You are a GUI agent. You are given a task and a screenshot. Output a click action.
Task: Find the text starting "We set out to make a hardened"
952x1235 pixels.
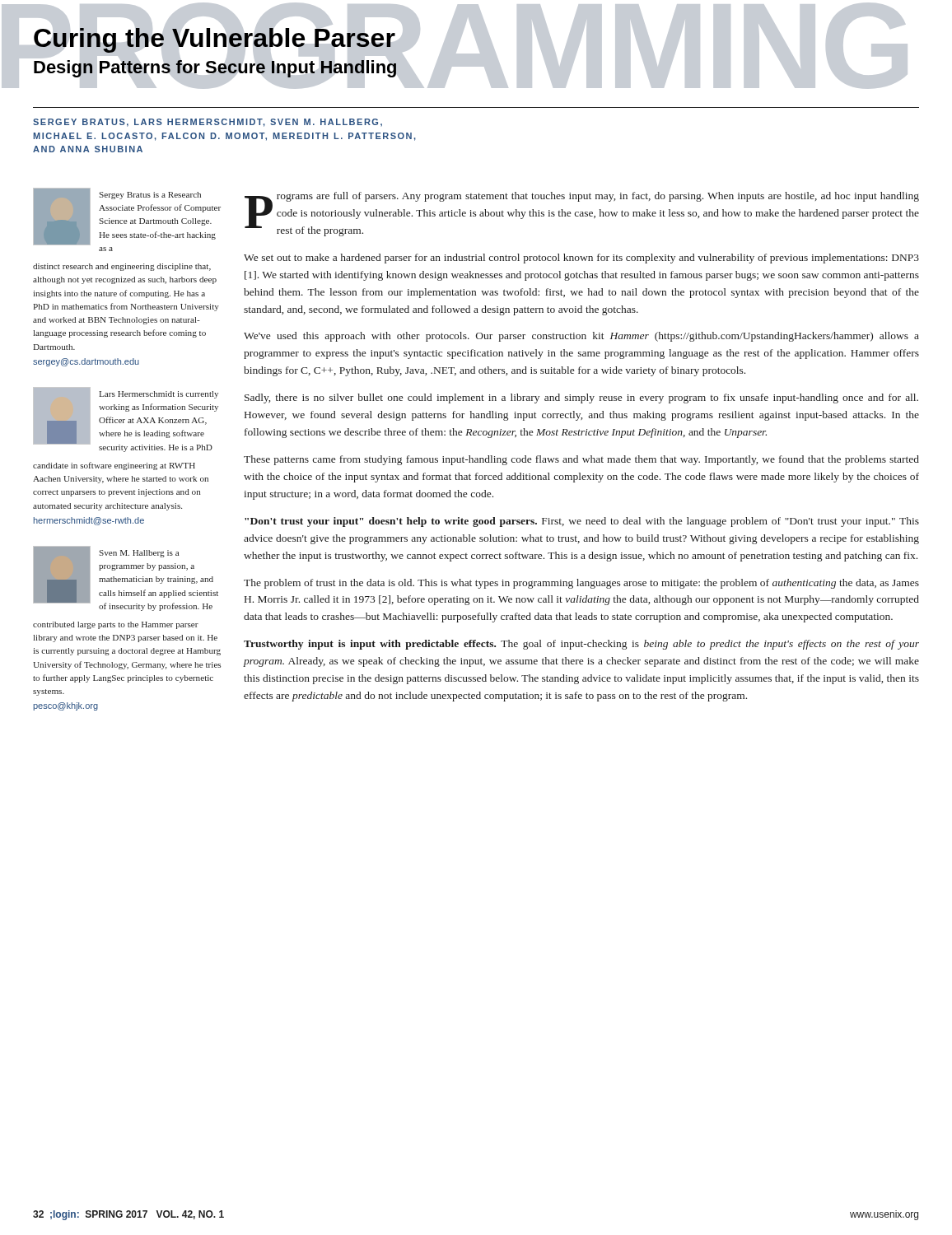pyautogui.click(x=581, y=283)
